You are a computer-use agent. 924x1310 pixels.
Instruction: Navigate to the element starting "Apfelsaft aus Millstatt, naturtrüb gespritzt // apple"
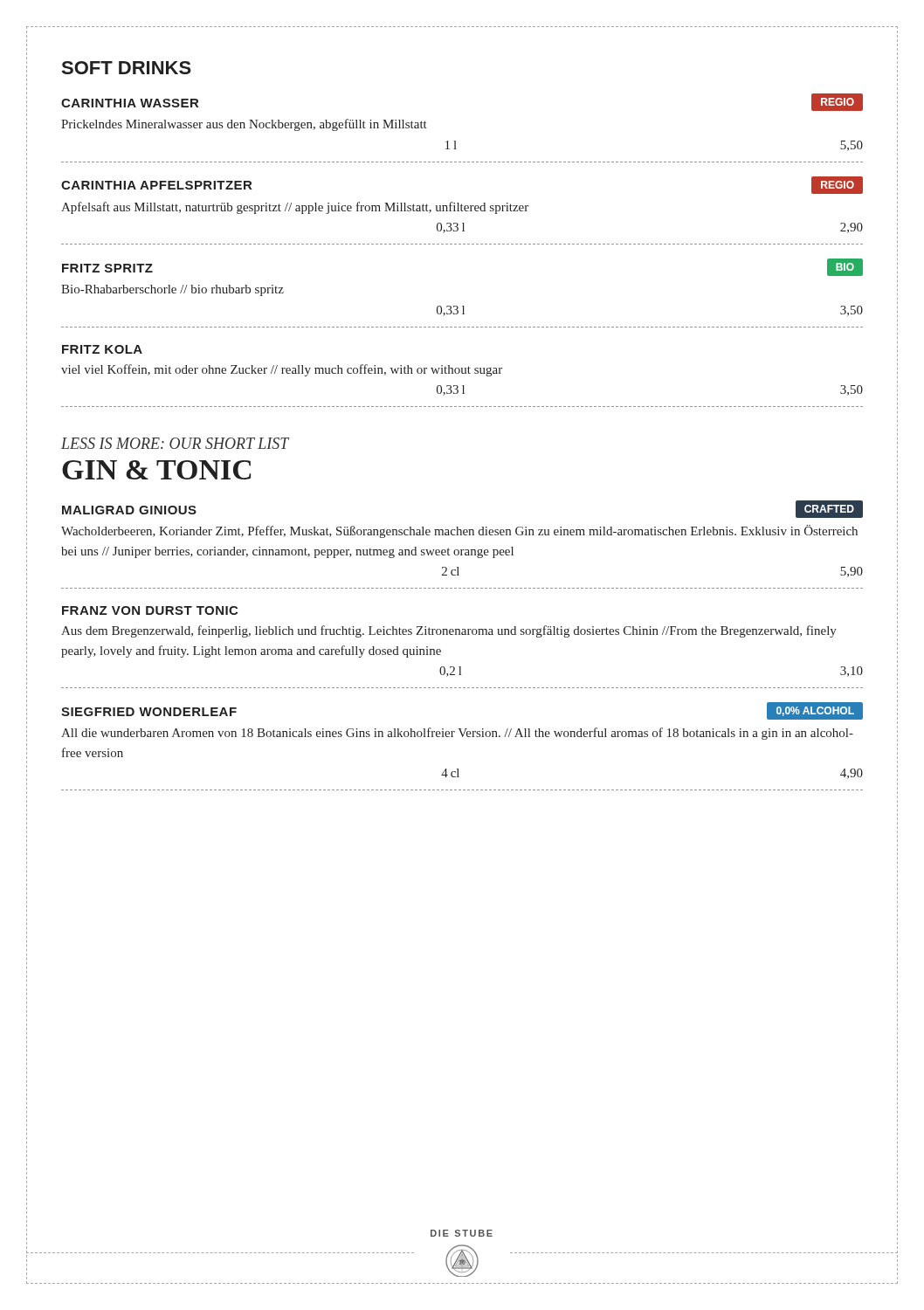tap(462, 216)
